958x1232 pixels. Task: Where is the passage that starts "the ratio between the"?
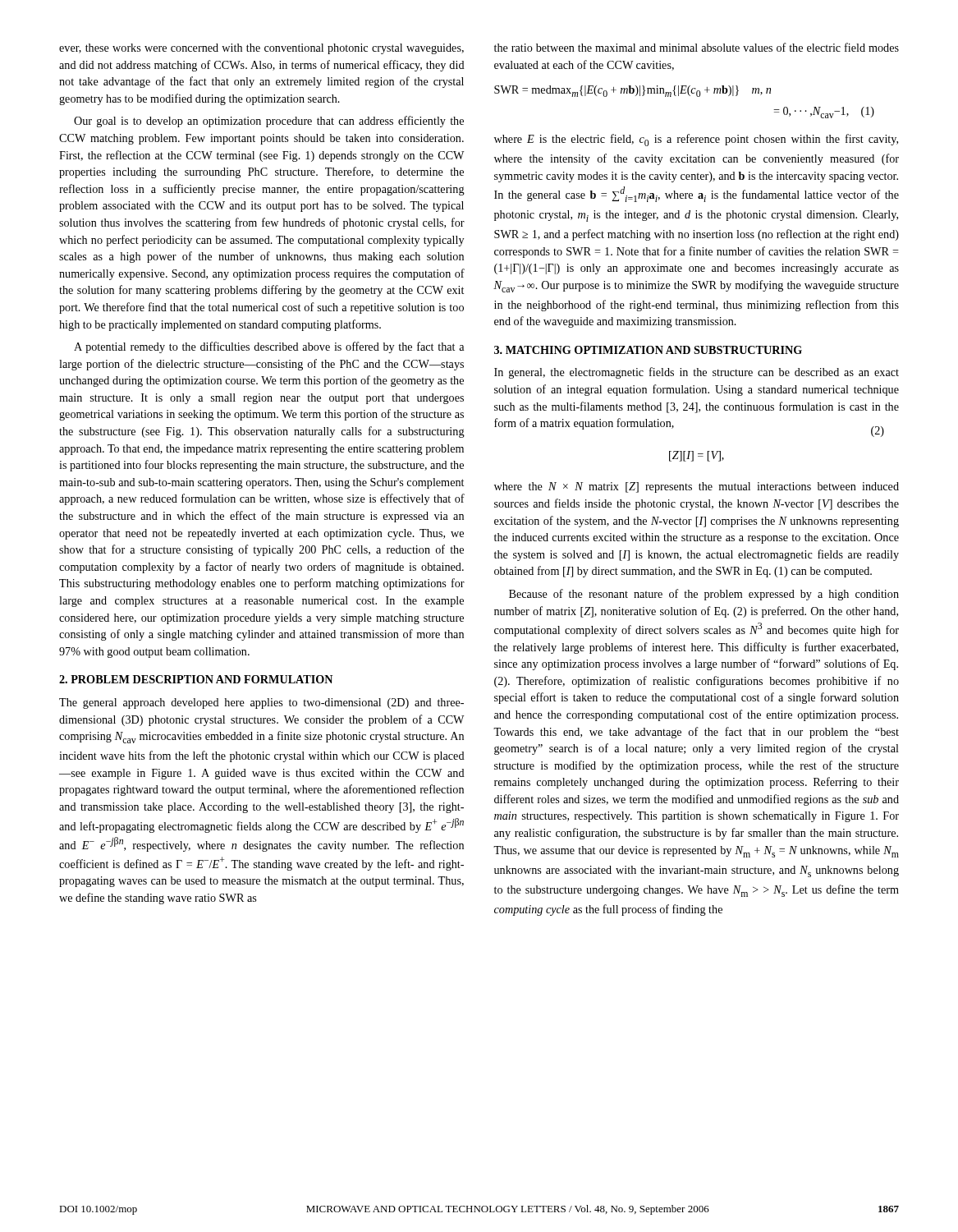pos(696,56)
